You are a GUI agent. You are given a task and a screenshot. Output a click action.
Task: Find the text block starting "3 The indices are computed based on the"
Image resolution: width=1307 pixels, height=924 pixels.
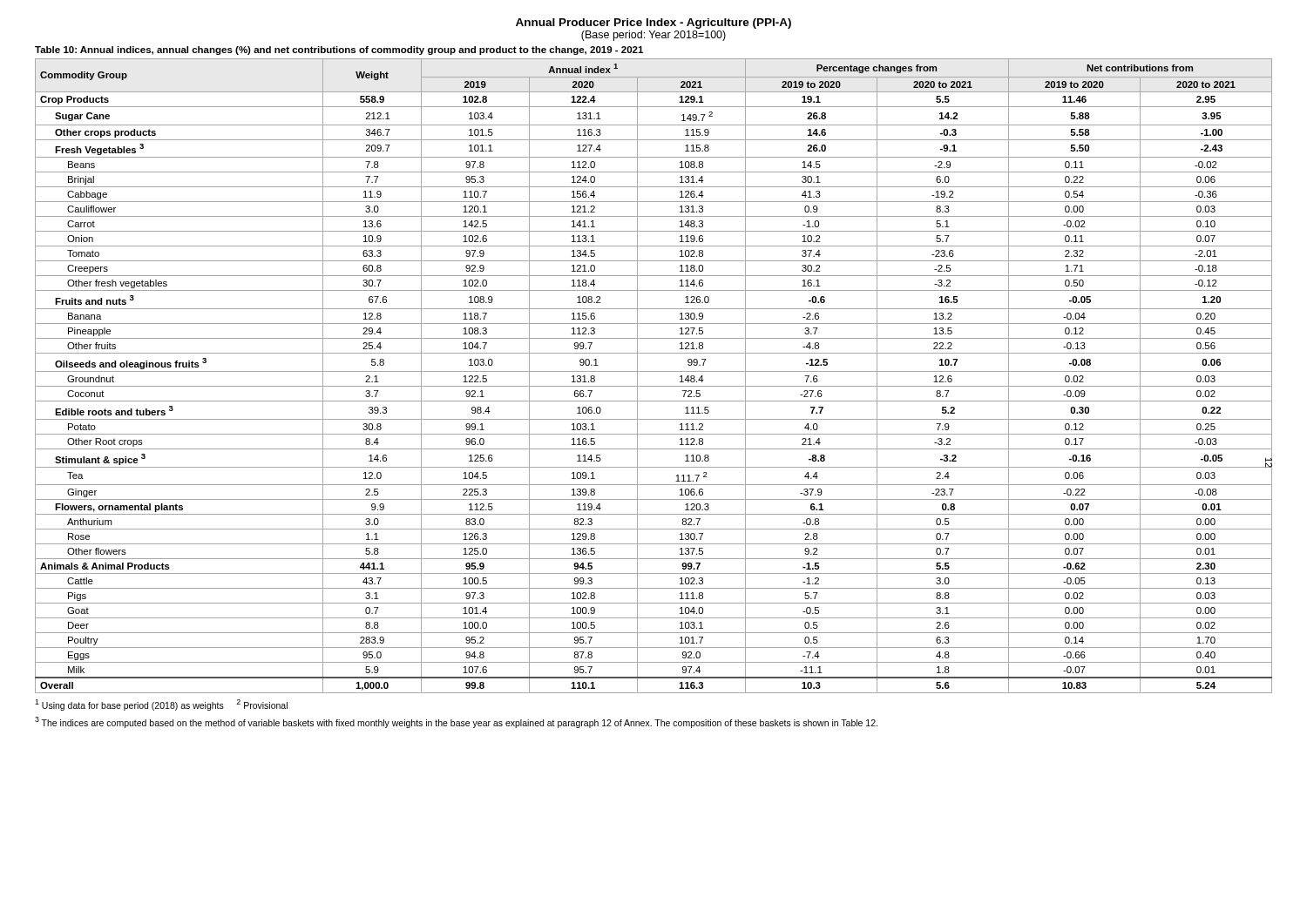(x=457, y=721)
